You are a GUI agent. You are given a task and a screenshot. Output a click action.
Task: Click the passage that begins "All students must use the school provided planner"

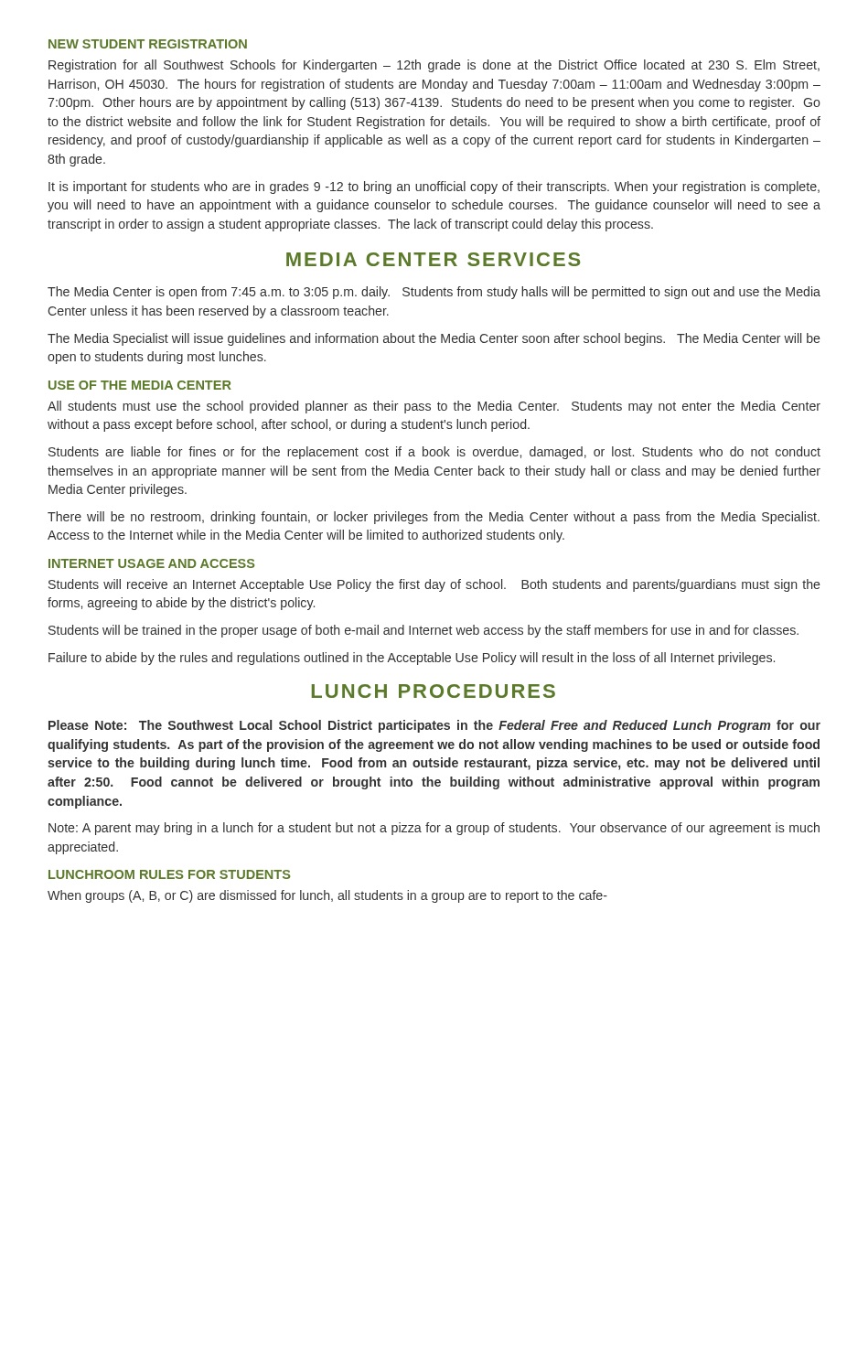tap(434, 416)
